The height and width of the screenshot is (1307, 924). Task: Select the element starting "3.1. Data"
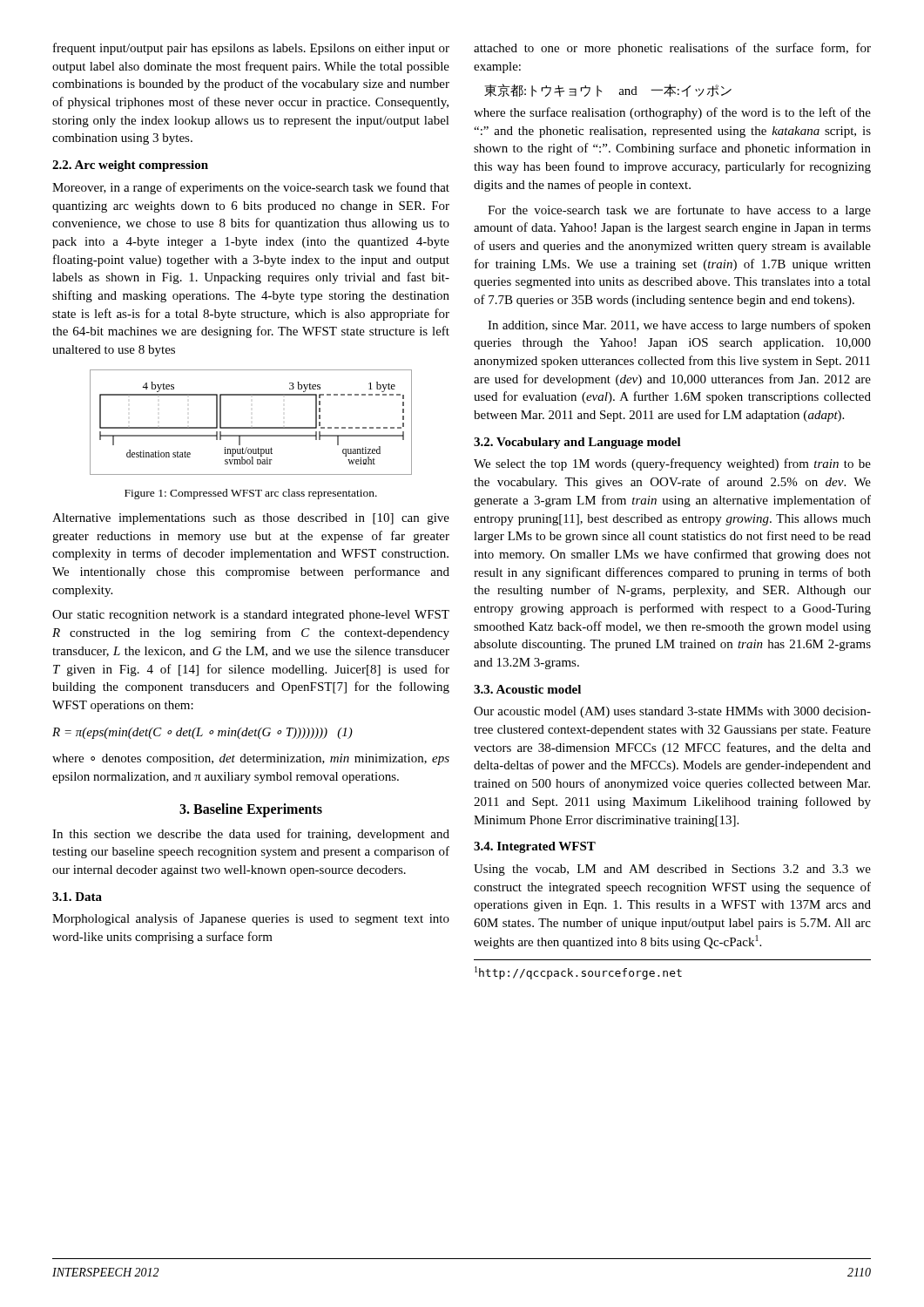coord(77,896)
